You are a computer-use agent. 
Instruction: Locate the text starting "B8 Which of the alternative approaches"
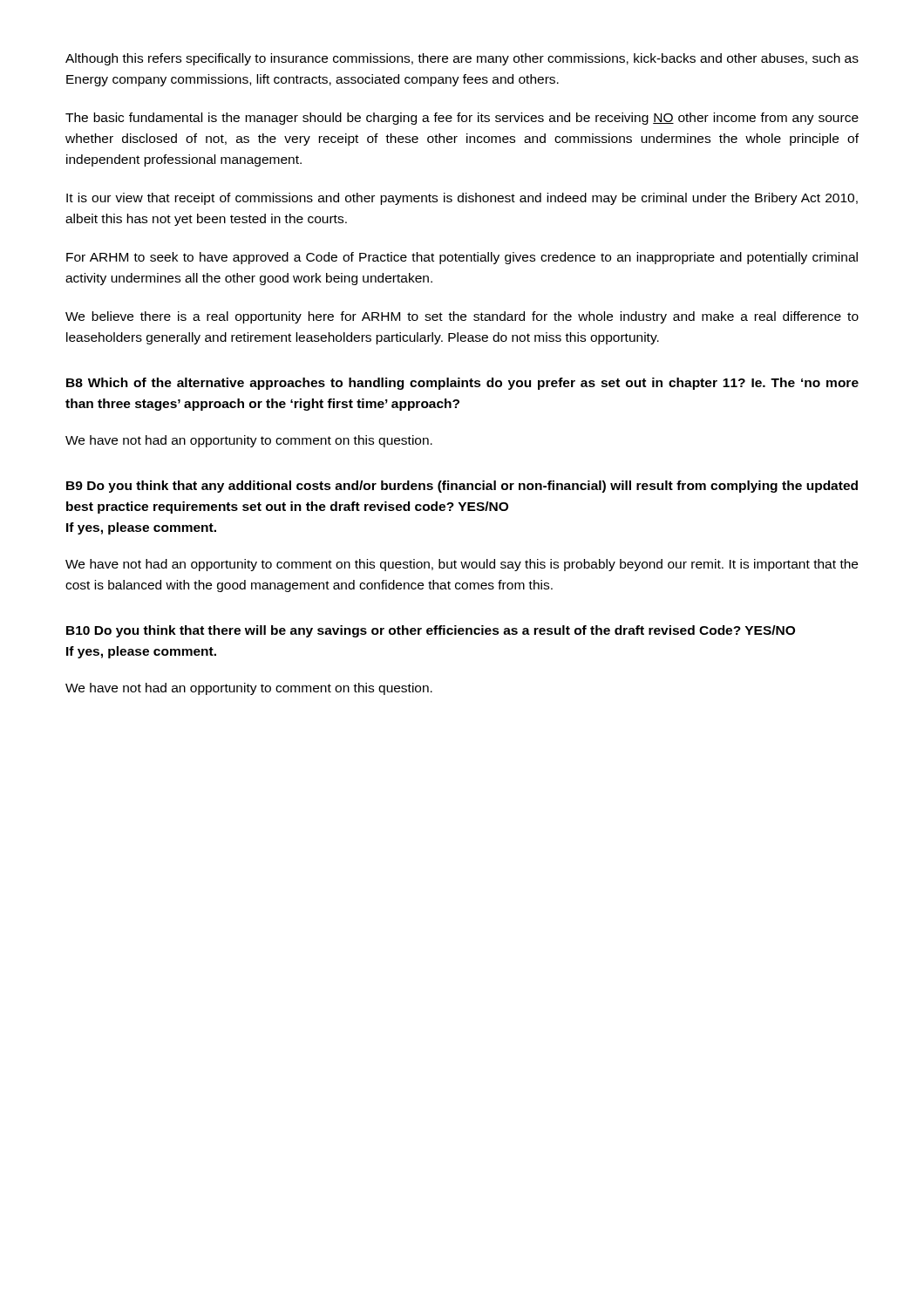[462, 393]
